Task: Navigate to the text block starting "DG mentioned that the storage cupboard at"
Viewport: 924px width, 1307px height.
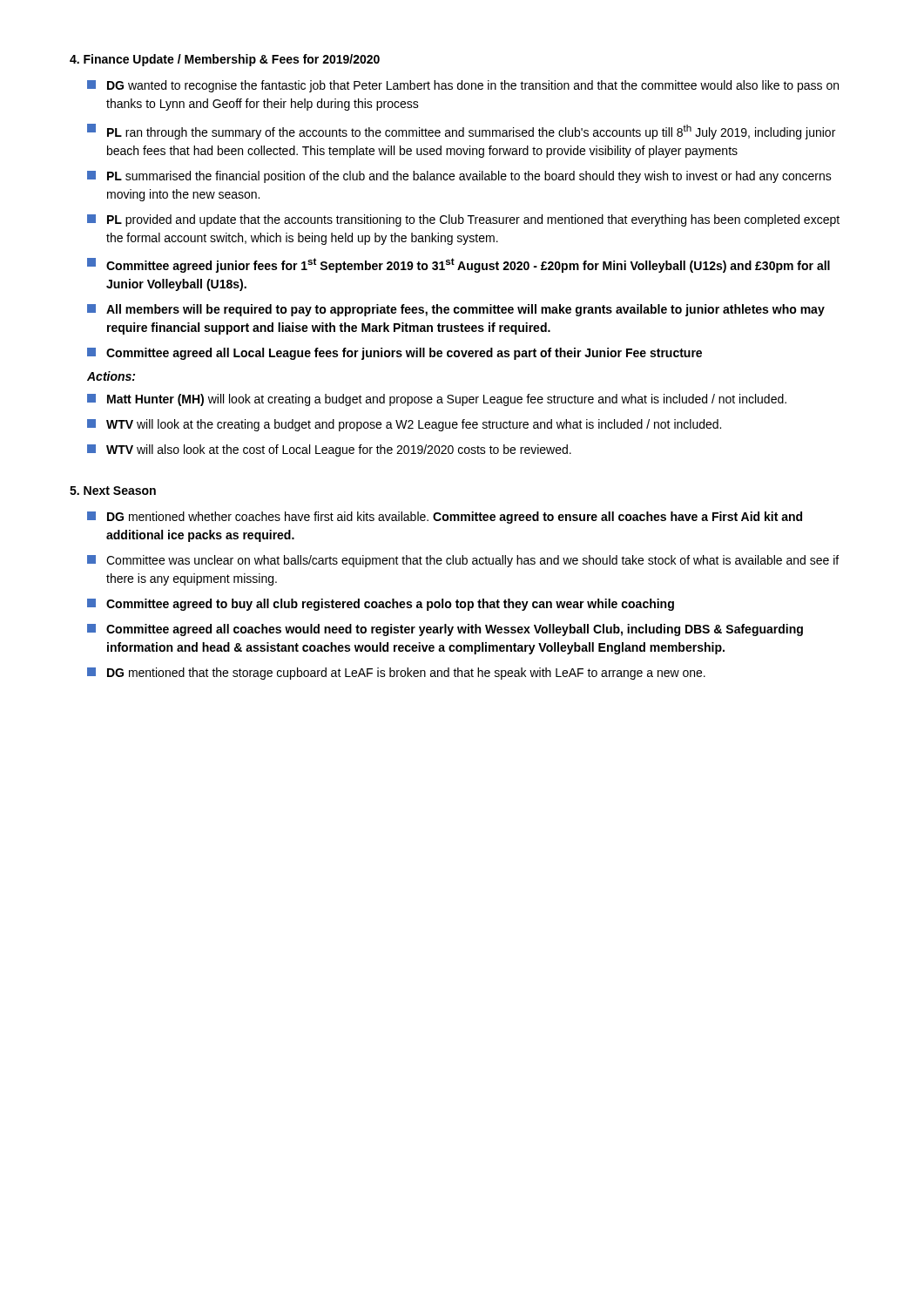Action: 471,673
